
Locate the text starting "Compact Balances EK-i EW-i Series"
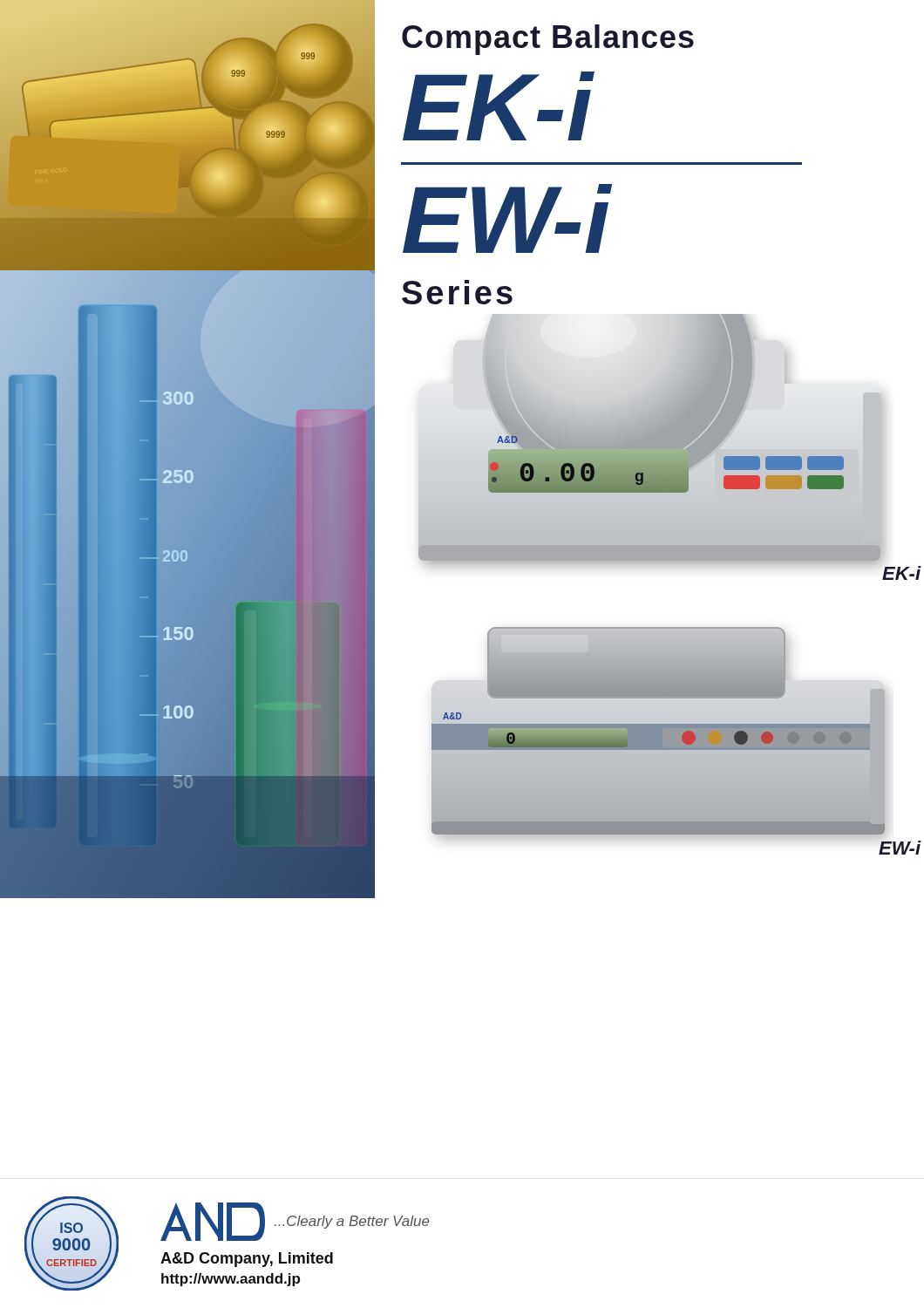pyautogui.click(x=654, y=166)
